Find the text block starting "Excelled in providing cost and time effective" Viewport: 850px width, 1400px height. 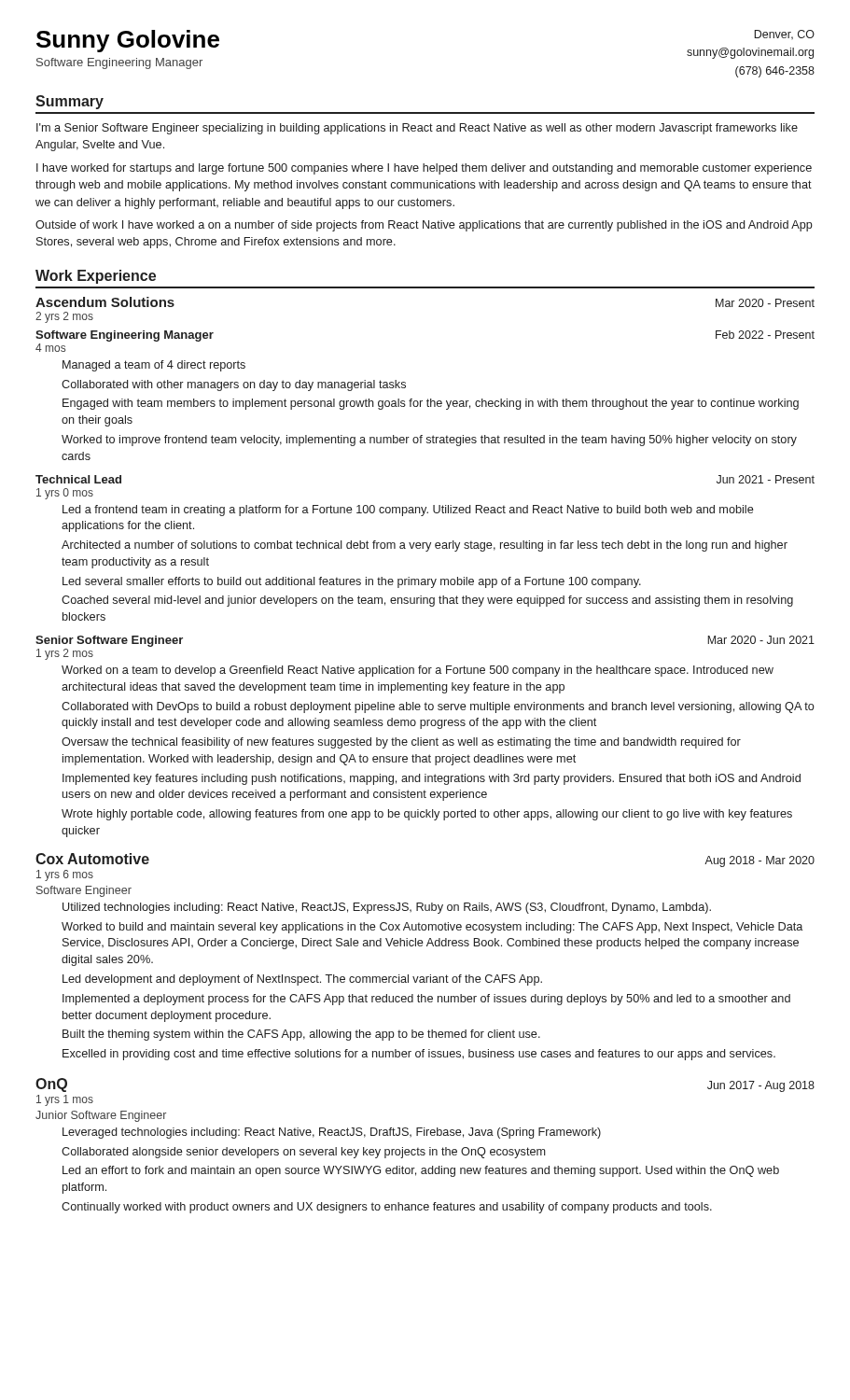click(x=419, y=1054)
